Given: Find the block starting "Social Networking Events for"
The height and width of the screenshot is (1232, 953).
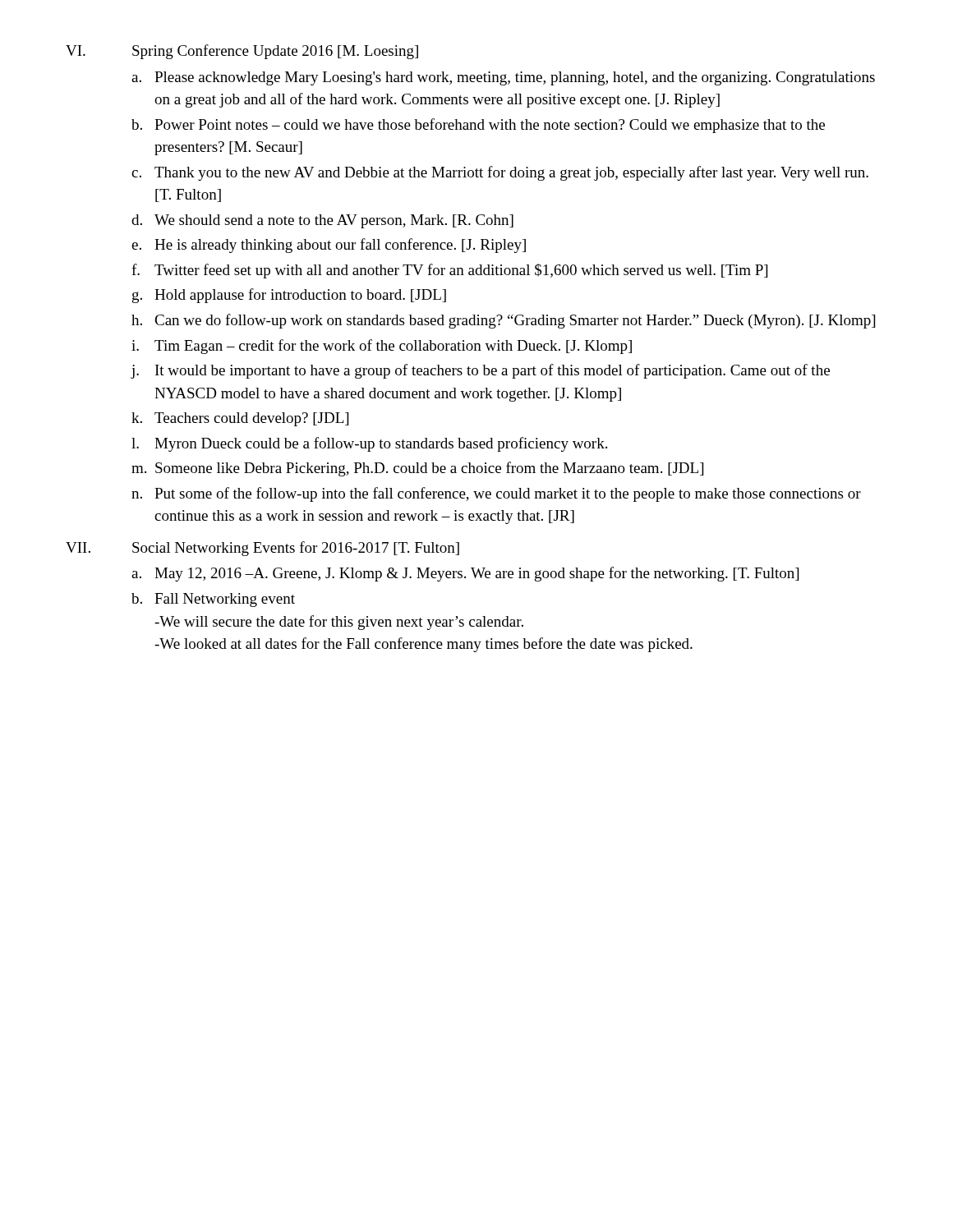Looking at the screenshot, I should coord(296,547).
